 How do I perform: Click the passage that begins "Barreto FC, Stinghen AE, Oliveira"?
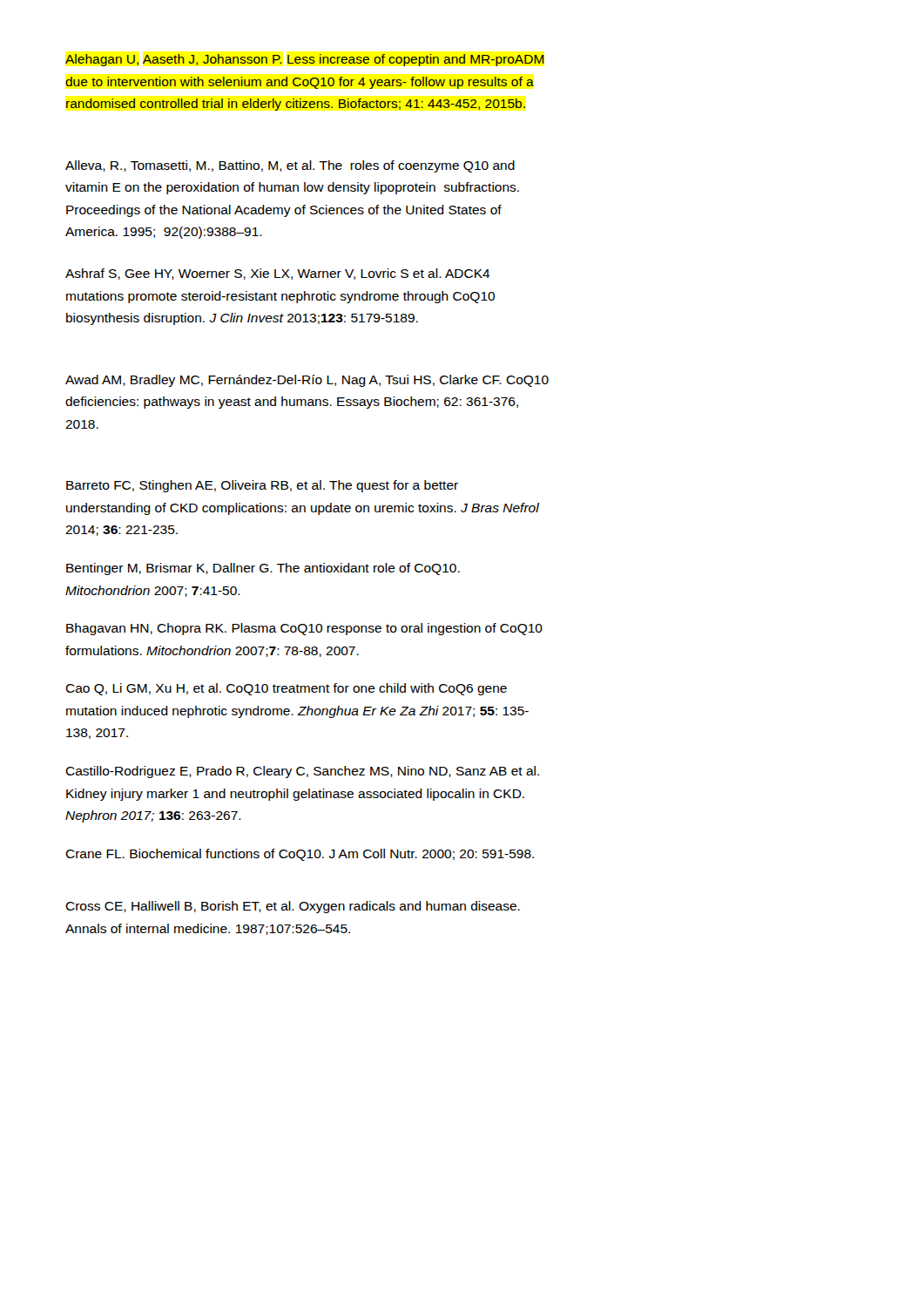pos(302,507)
